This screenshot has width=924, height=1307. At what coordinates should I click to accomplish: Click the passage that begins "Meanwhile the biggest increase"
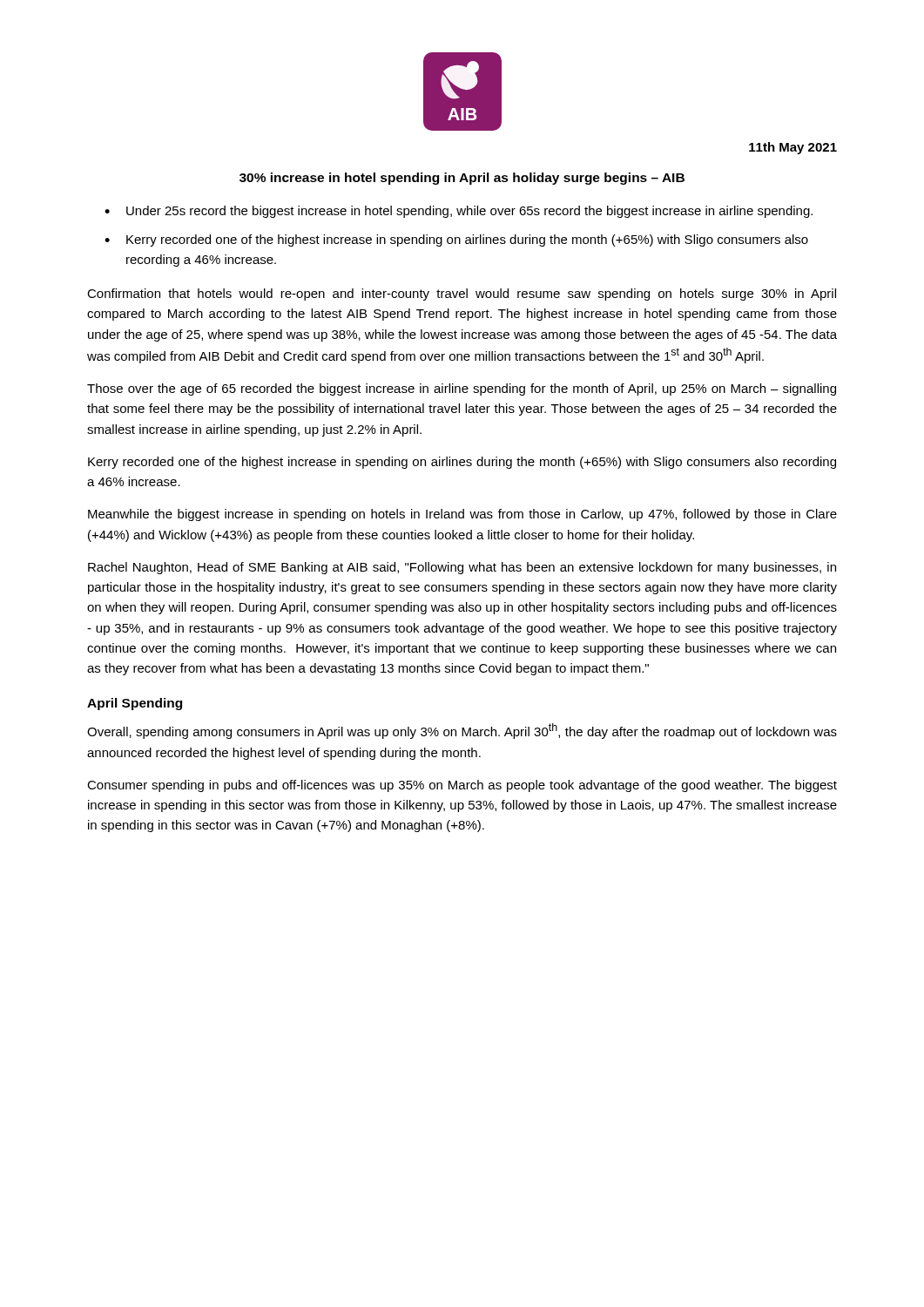(462, 524)
